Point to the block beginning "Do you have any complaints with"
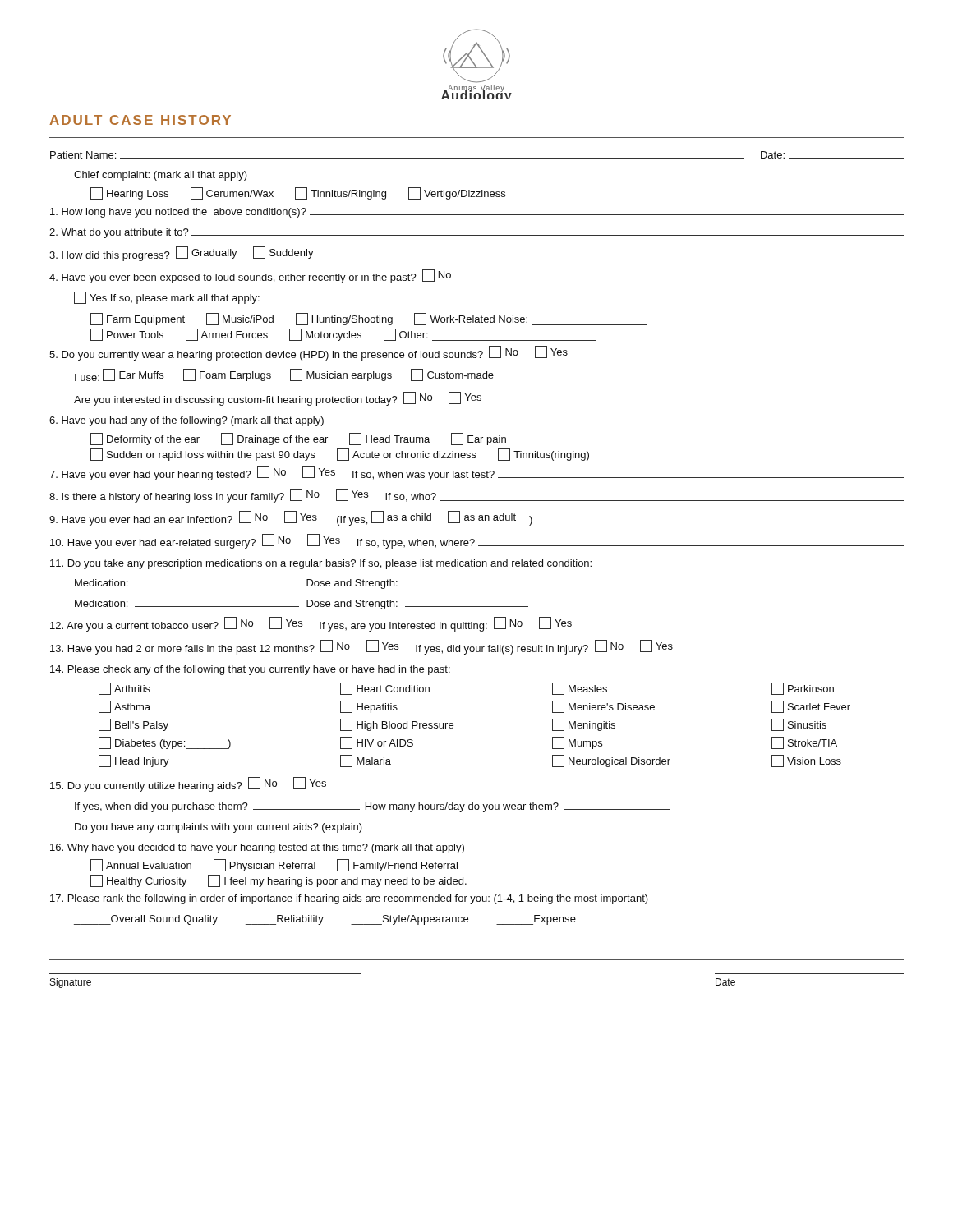The image size is (953, 1232). point(489,827)
